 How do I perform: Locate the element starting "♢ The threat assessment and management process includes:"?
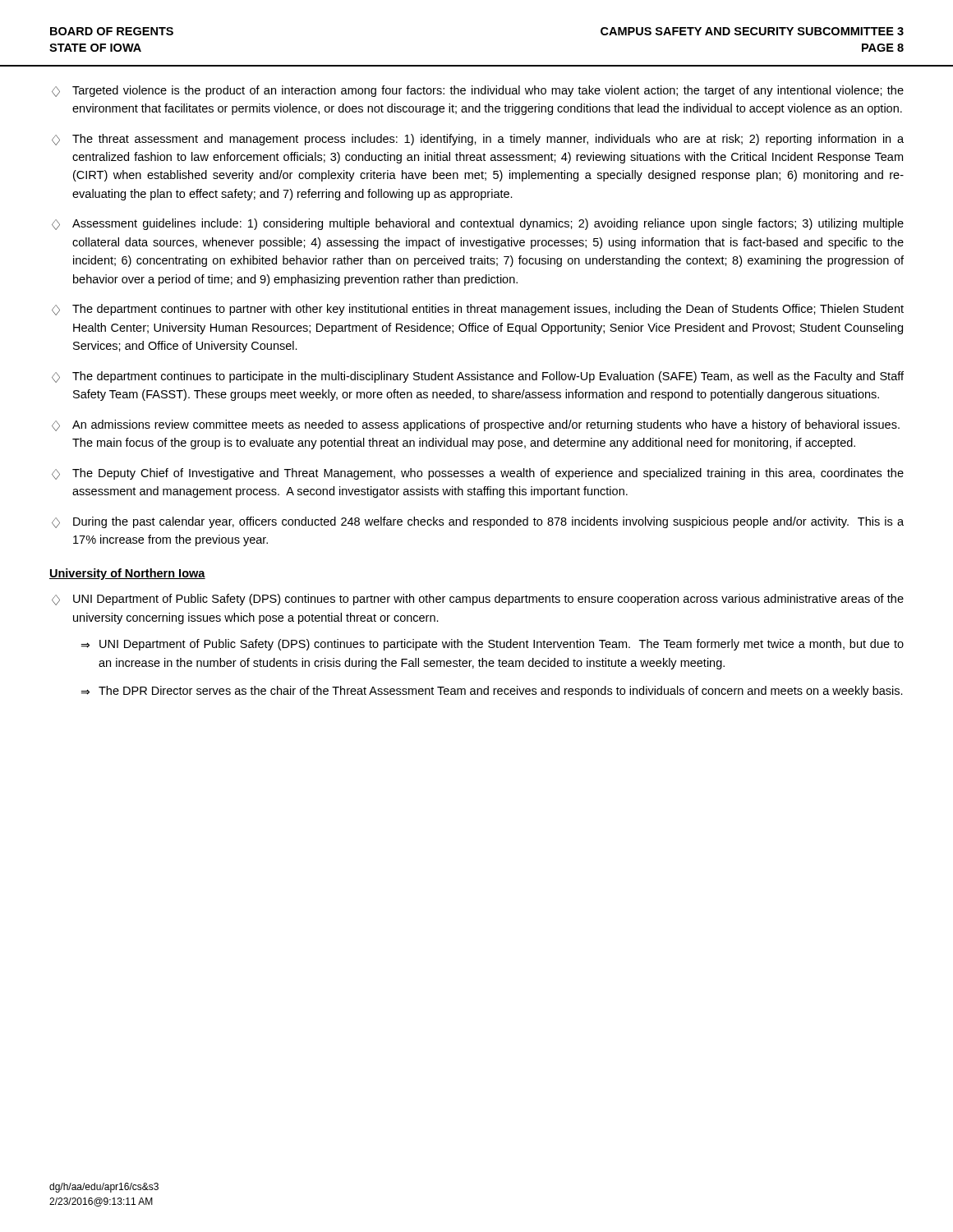tap(476, 166)
